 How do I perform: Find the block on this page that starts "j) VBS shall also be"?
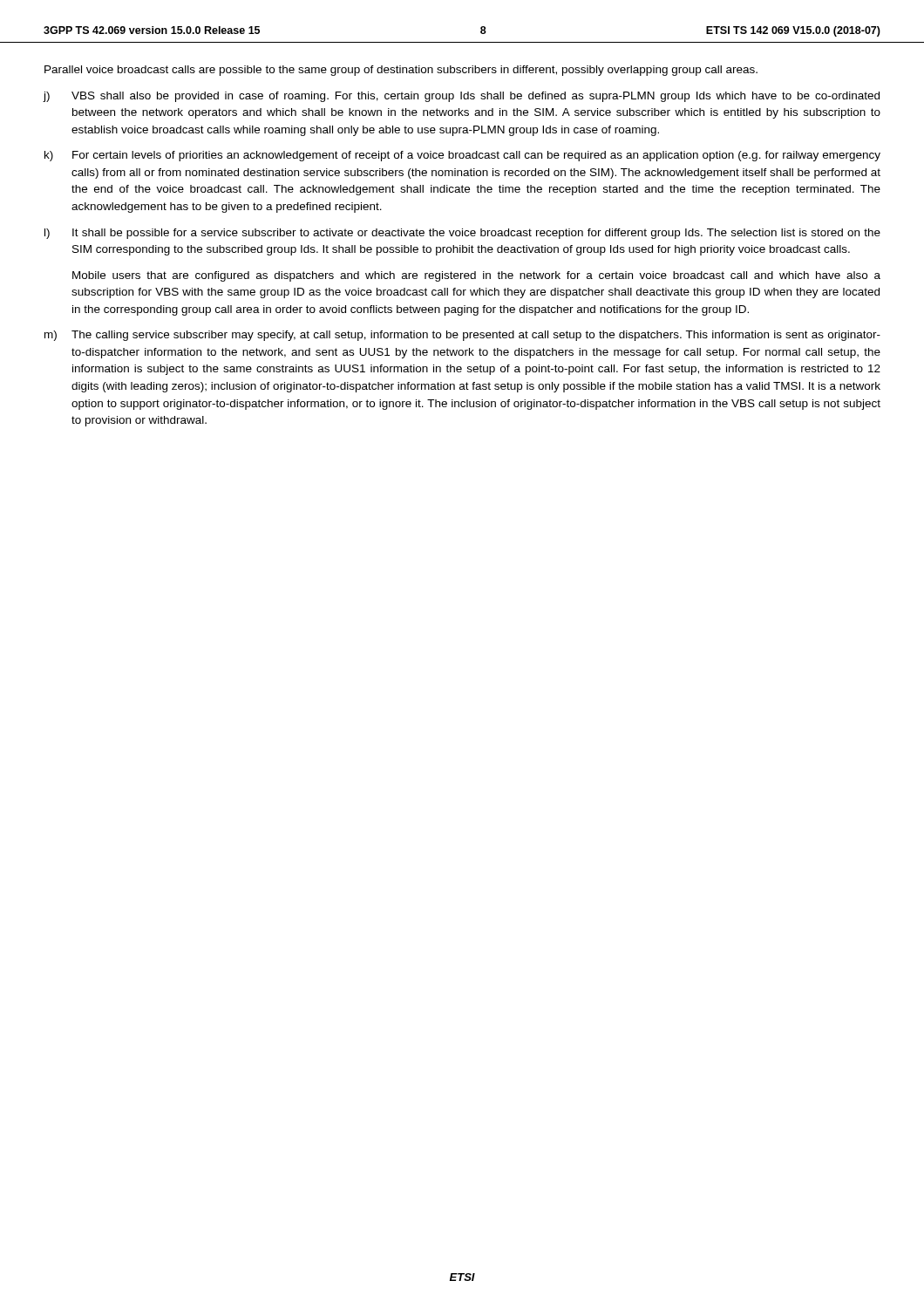tap(462, 112)
